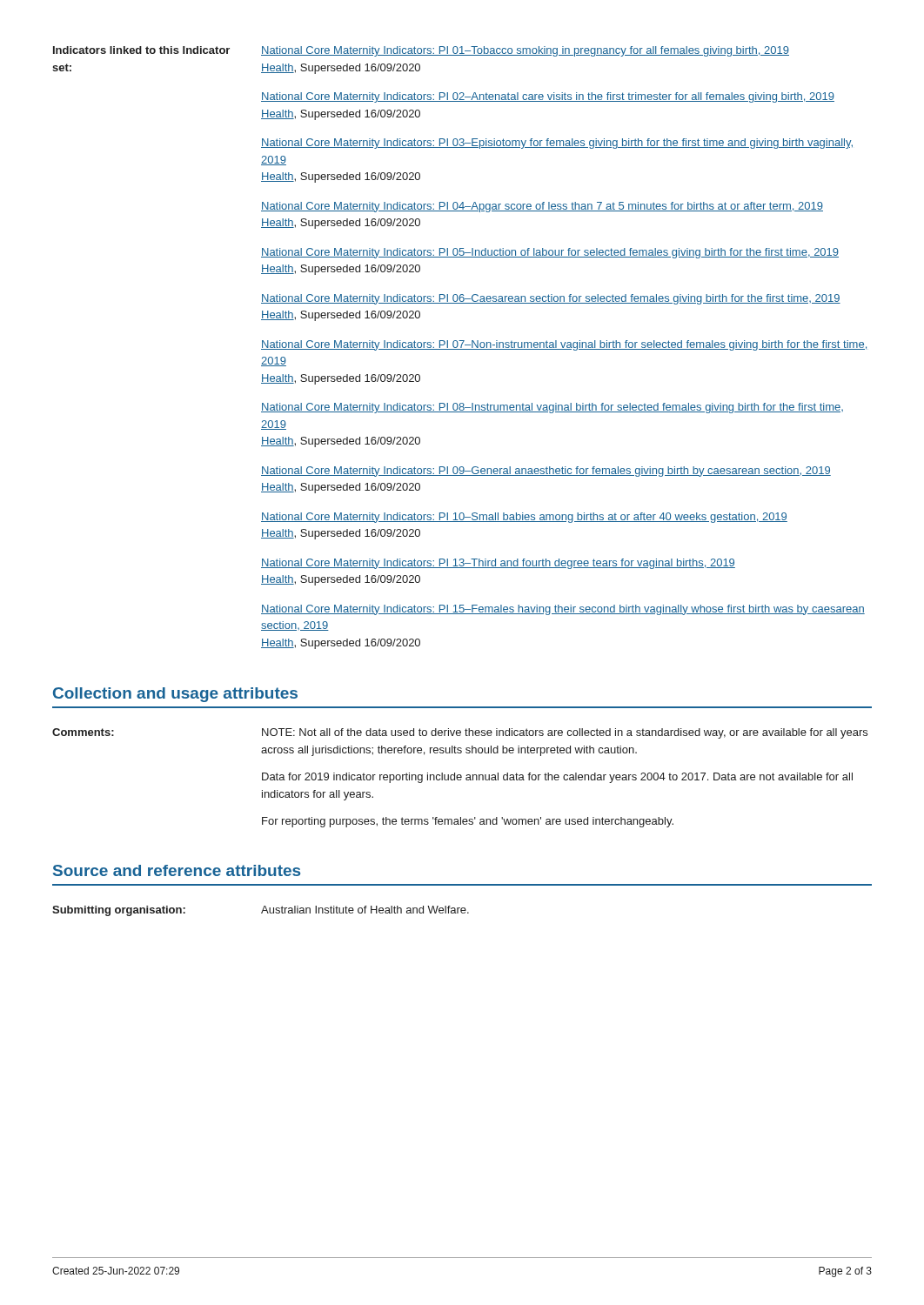Point to the block starting "Data for 2019 indicator"
The height and width of the screenshot is (1305, 924).
point(557,785)
